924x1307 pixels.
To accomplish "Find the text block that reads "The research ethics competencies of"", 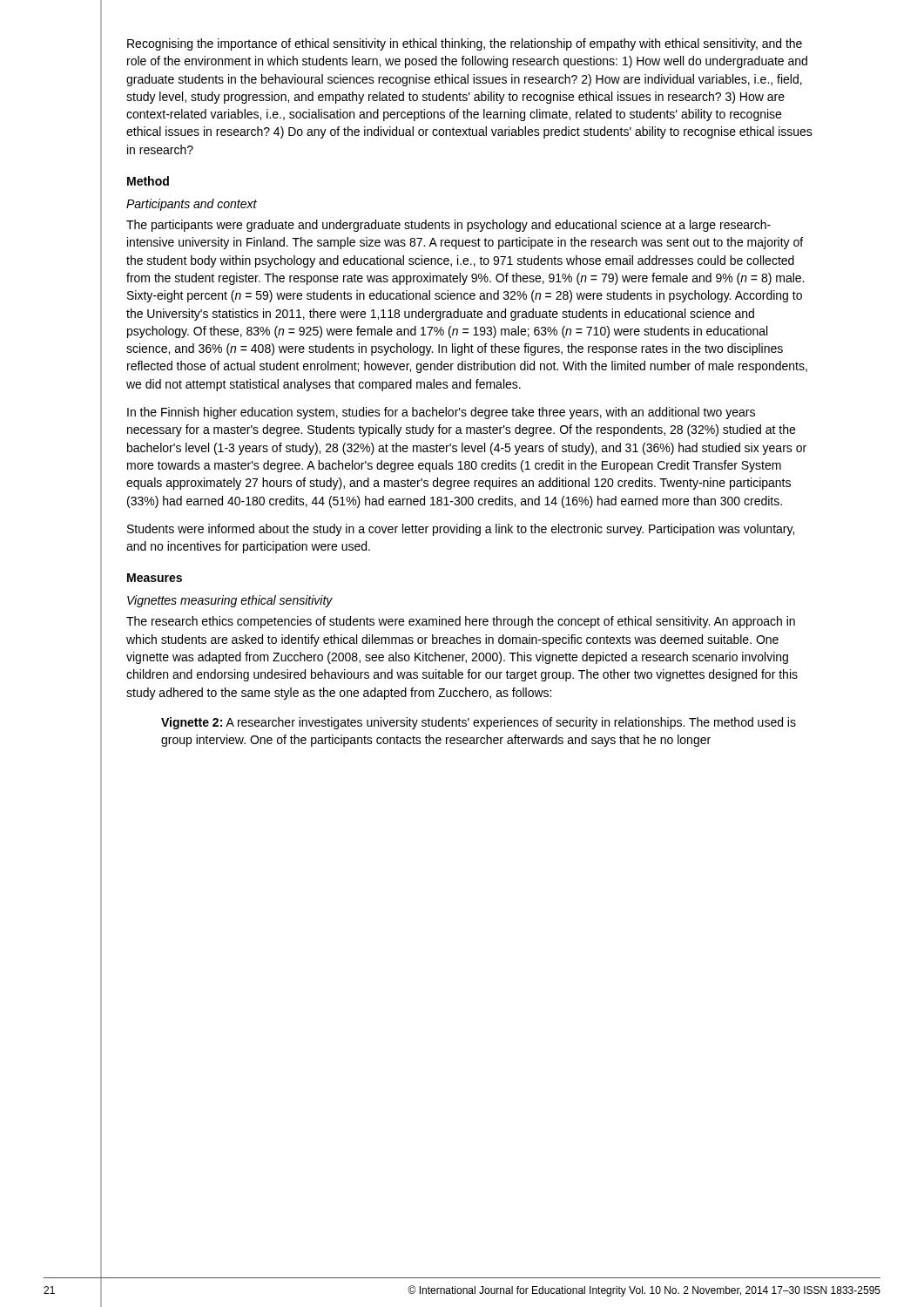I will pos(470,657).
